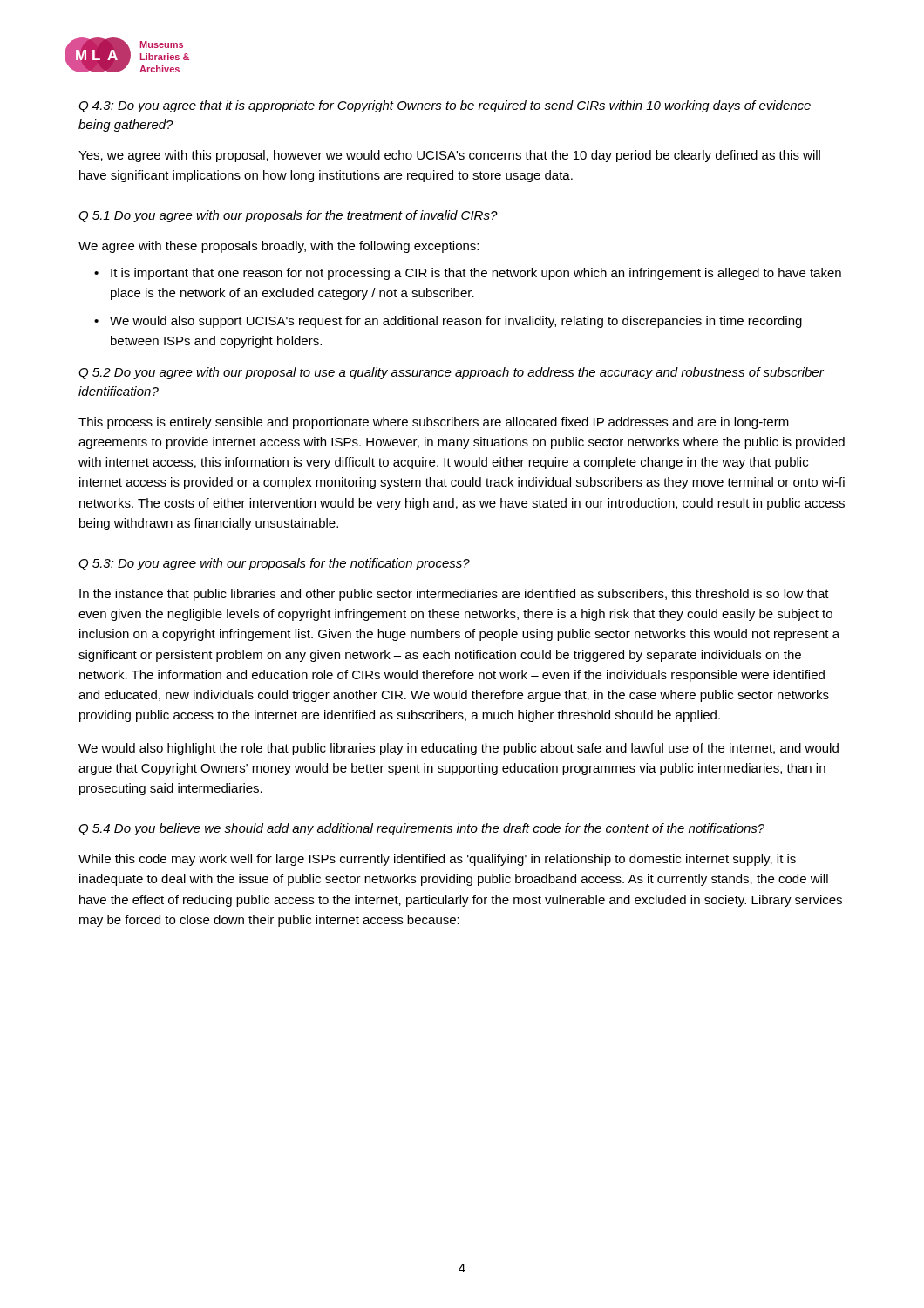The width and height of the screenshot is (924, 1308).
Task: Locate the section header containing "Q 5.1 Do you agree"
Action: point(288,215)
